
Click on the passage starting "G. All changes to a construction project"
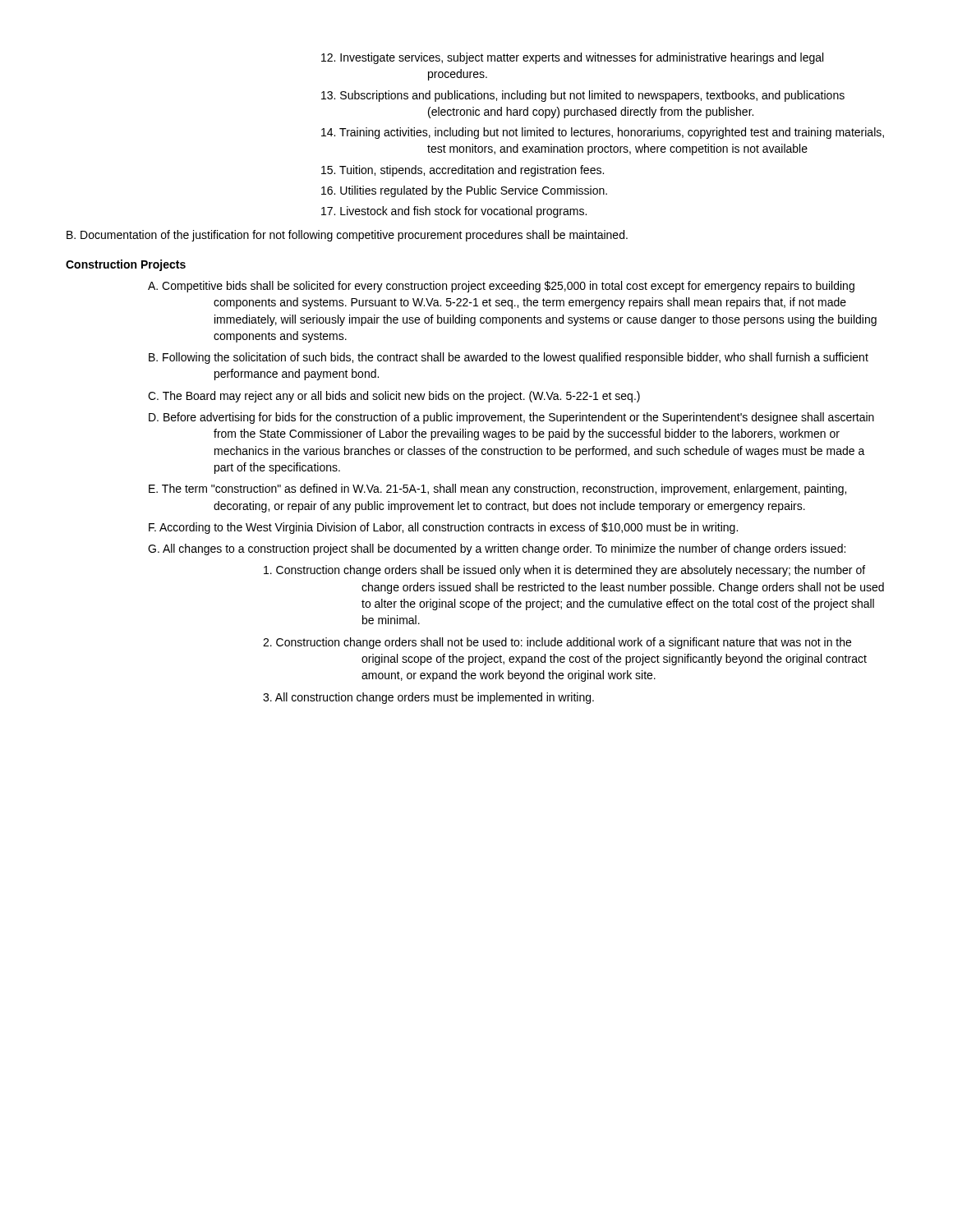[x=497, y=549]
